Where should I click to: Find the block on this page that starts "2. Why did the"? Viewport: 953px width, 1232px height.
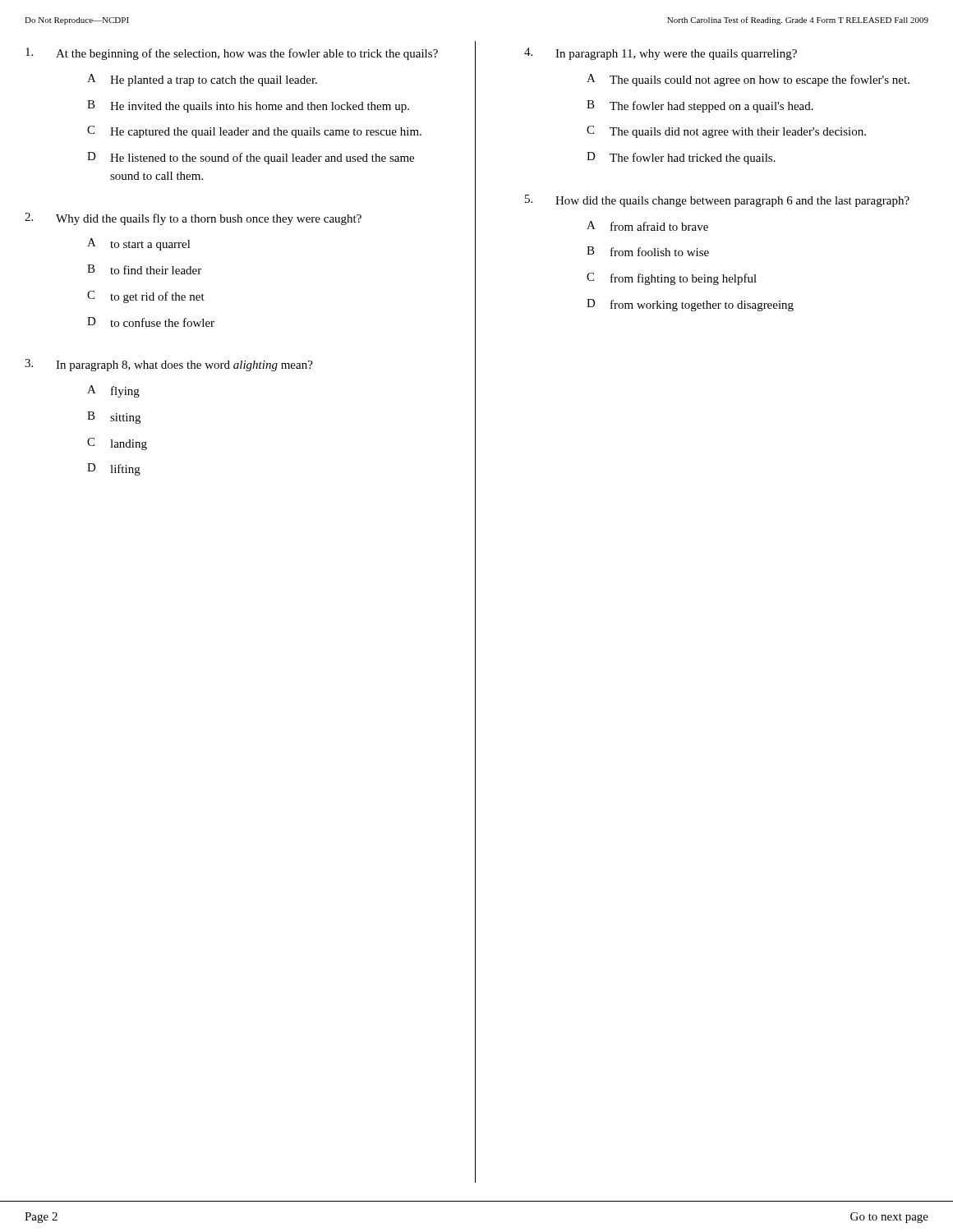193,275
